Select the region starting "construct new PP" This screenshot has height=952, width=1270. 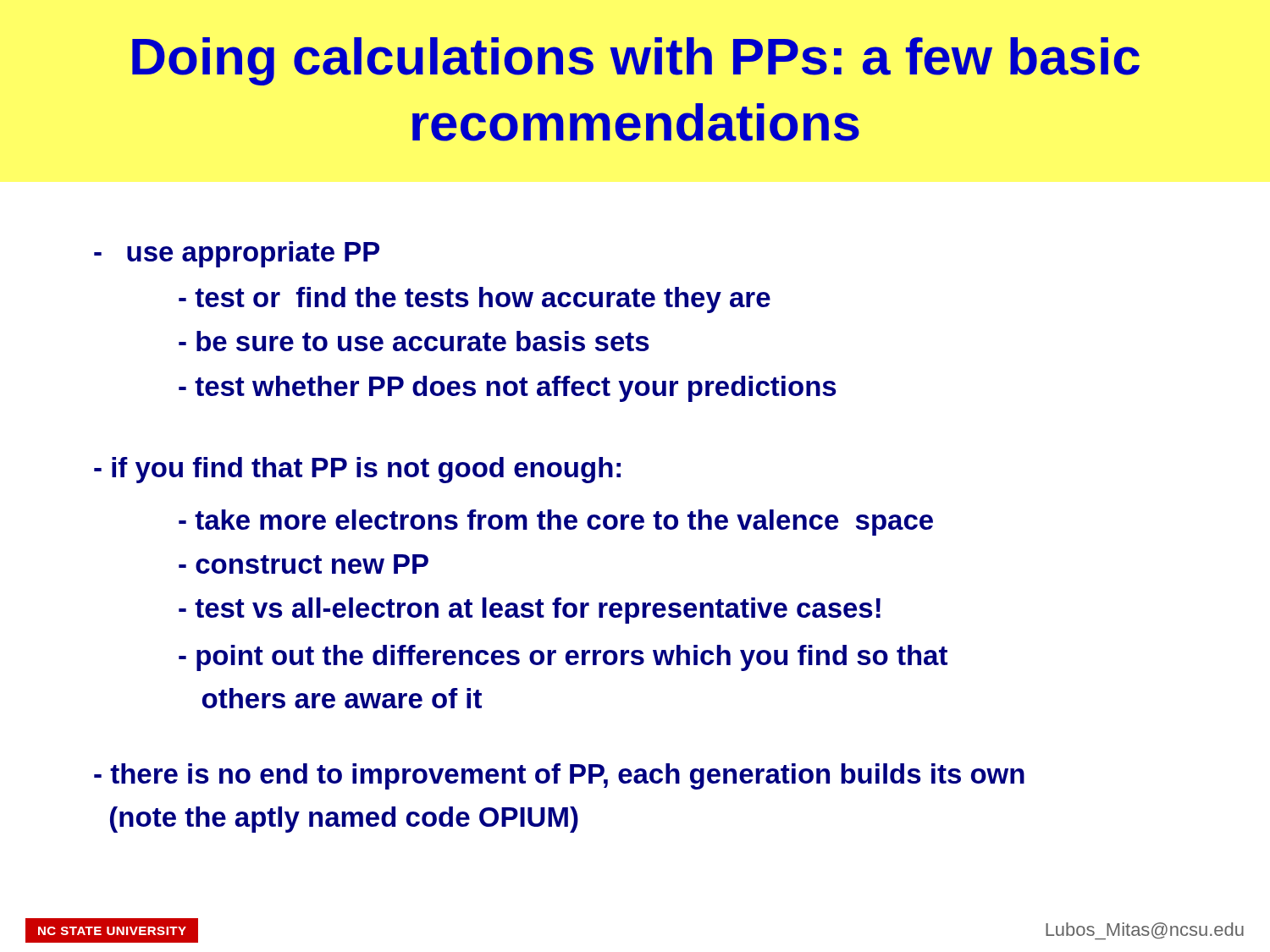304,564
